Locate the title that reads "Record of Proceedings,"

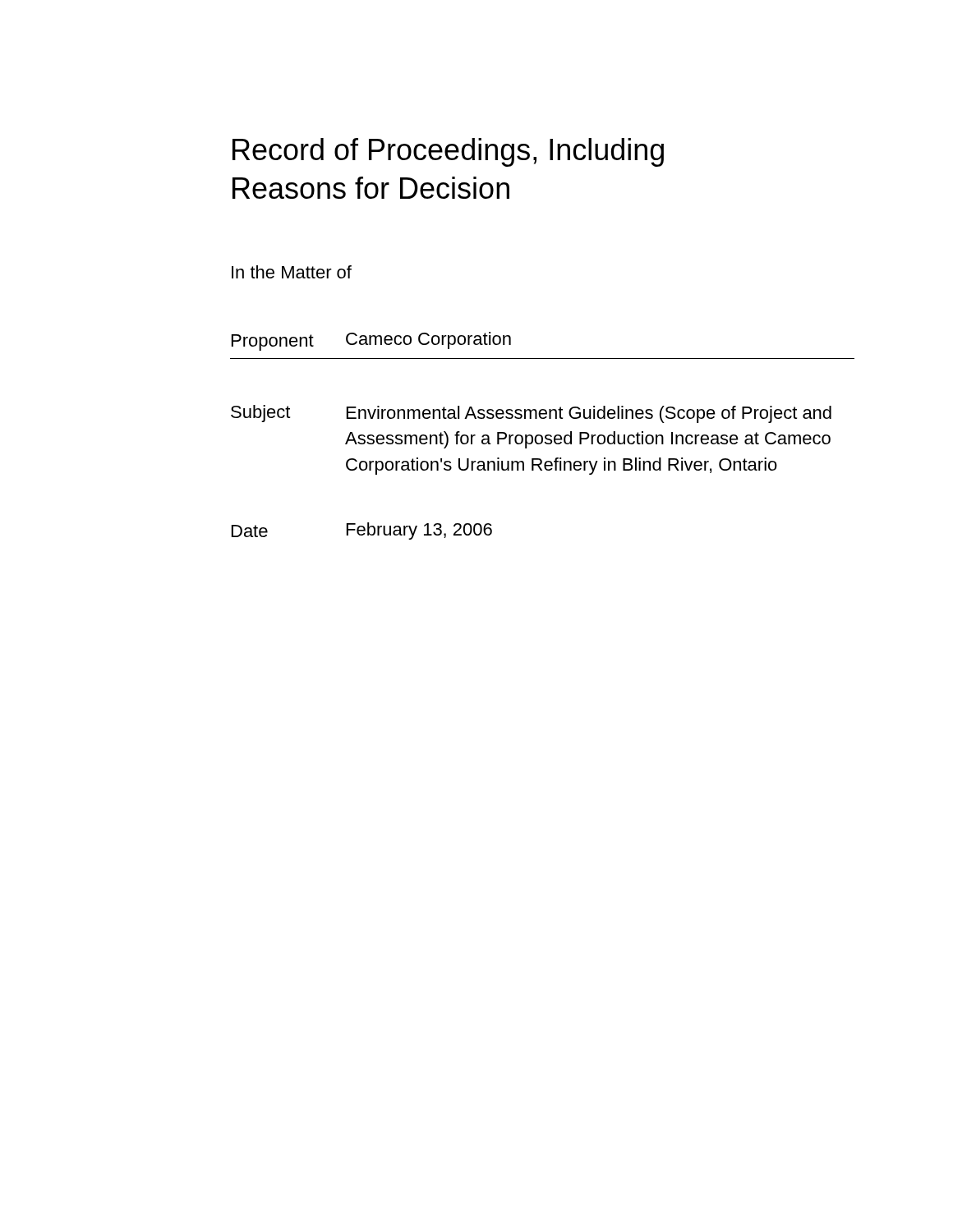coord(448,169)
